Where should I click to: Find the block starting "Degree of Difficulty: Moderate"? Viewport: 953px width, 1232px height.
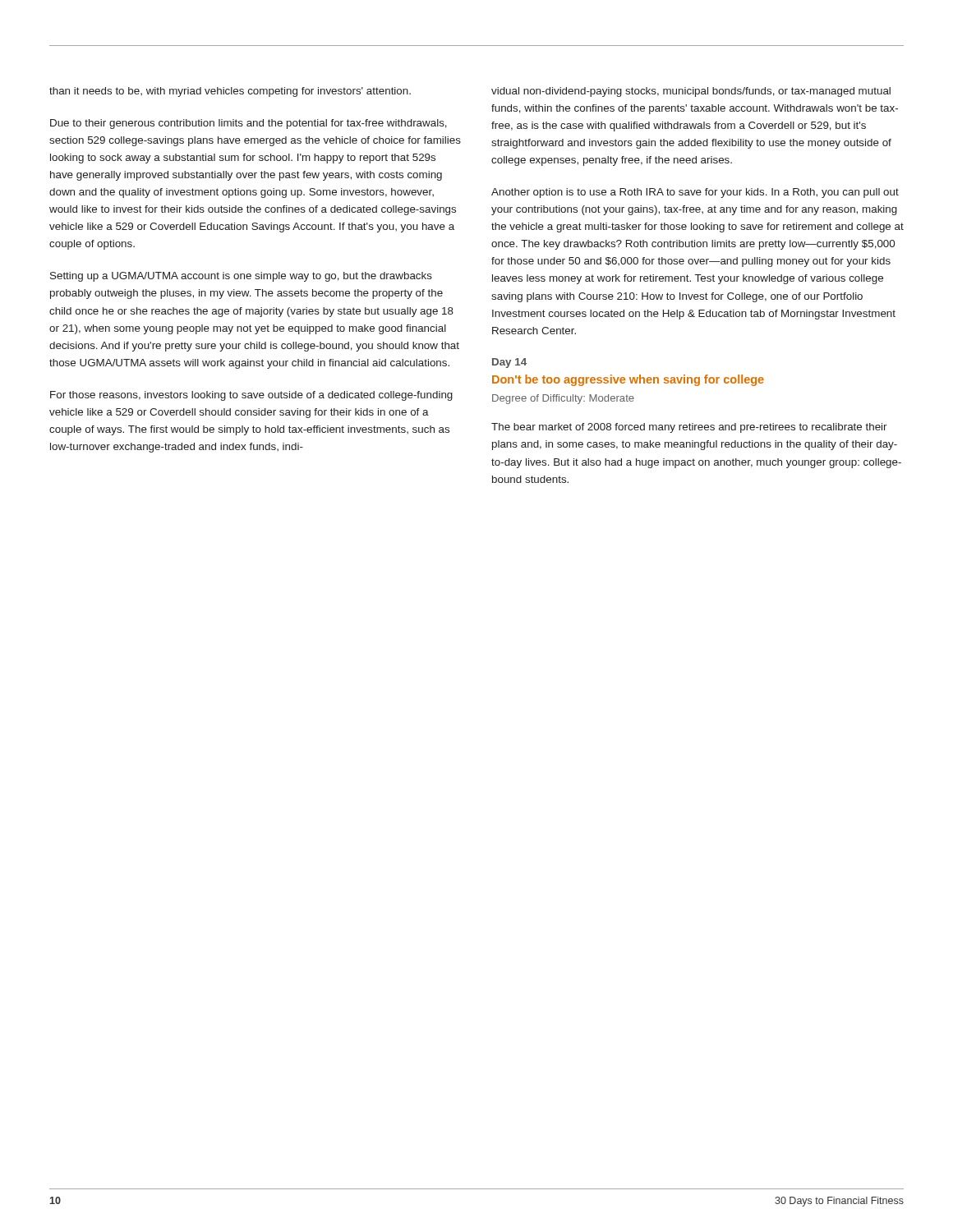click(x=563, y=398)
